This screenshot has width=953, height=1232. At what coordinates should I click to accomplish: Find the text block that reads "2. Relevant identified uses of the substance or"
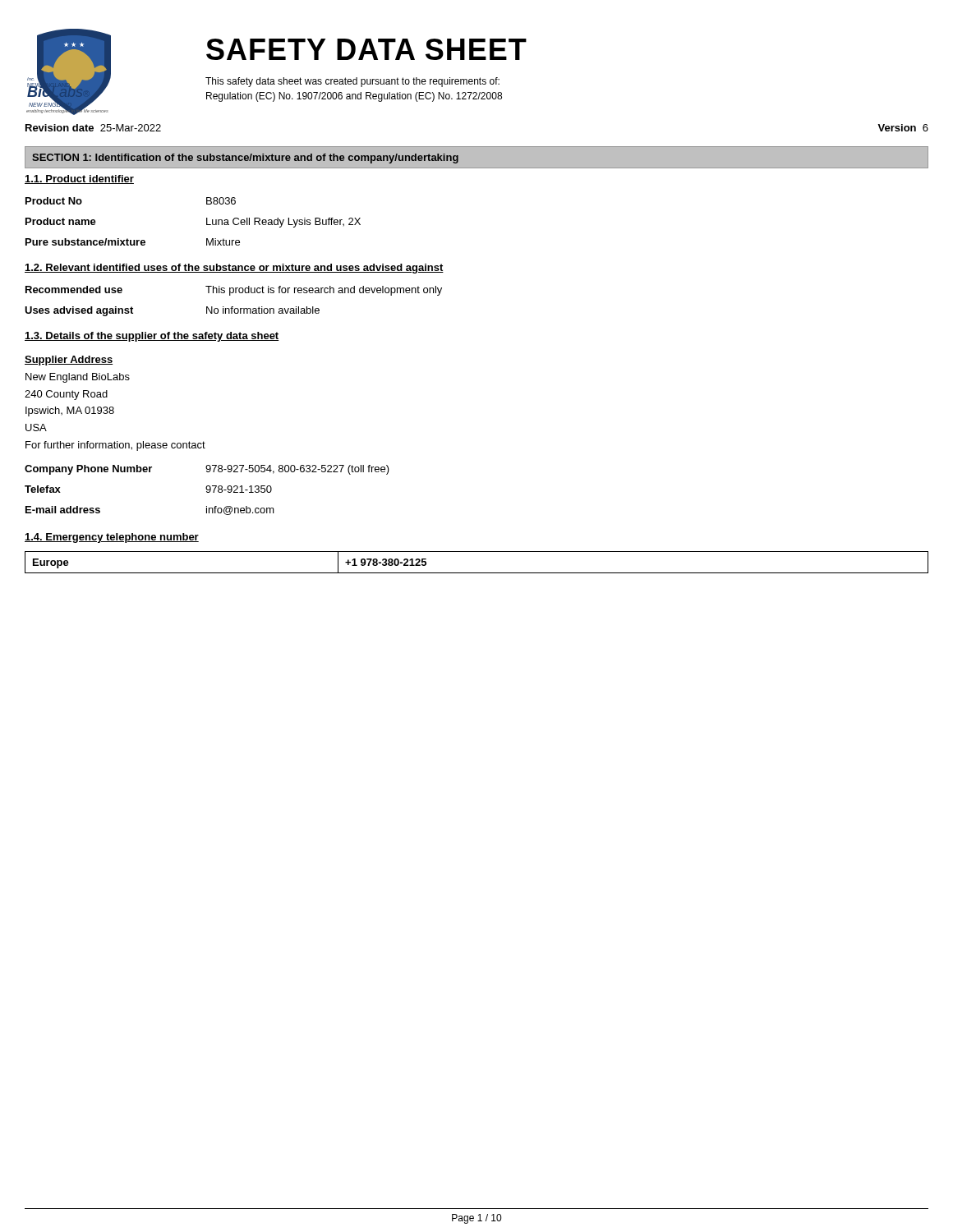(x=234, y=267)
